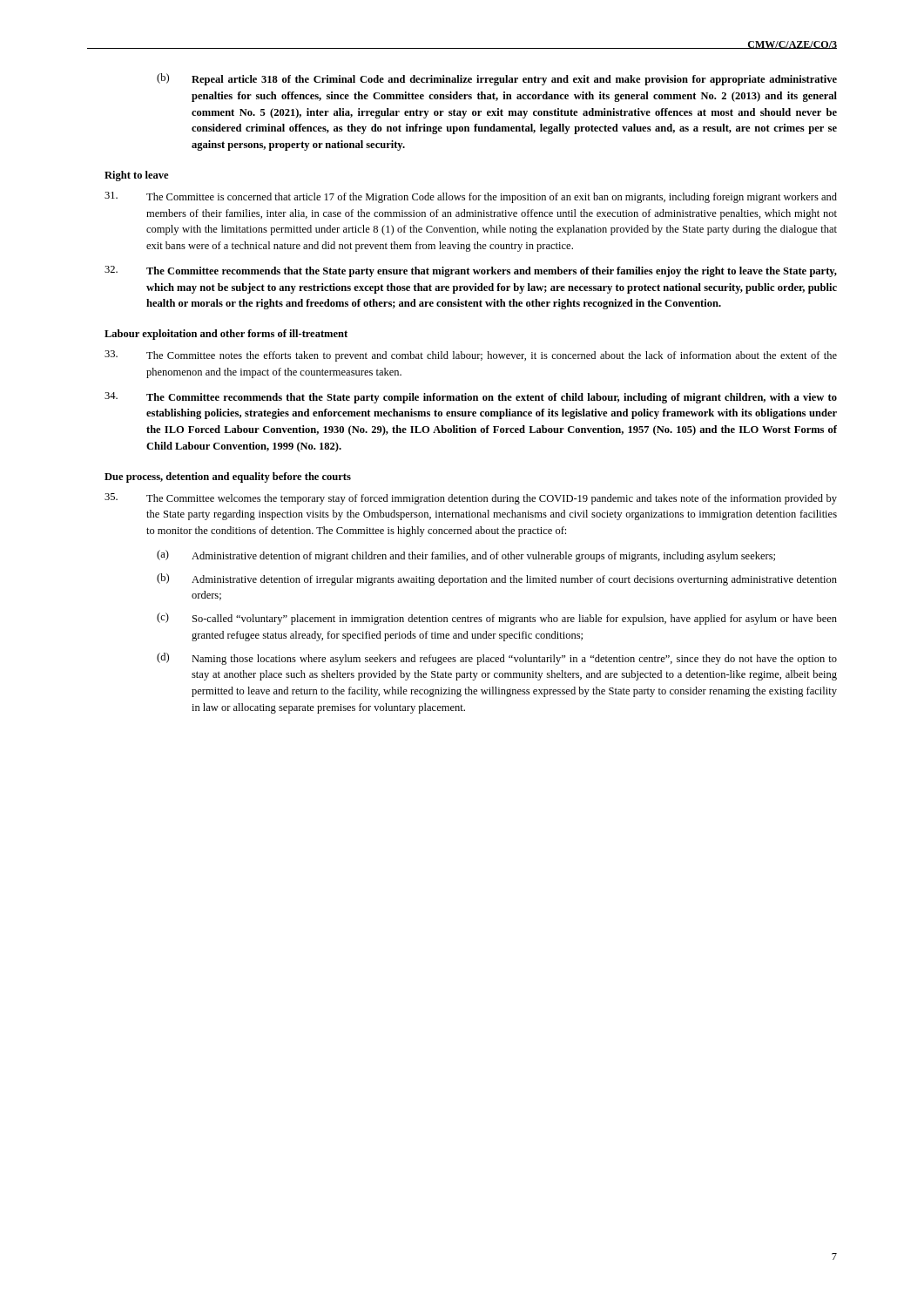Locate the list item containing "(d) Naming those locations"

click(x=497, y=683)
